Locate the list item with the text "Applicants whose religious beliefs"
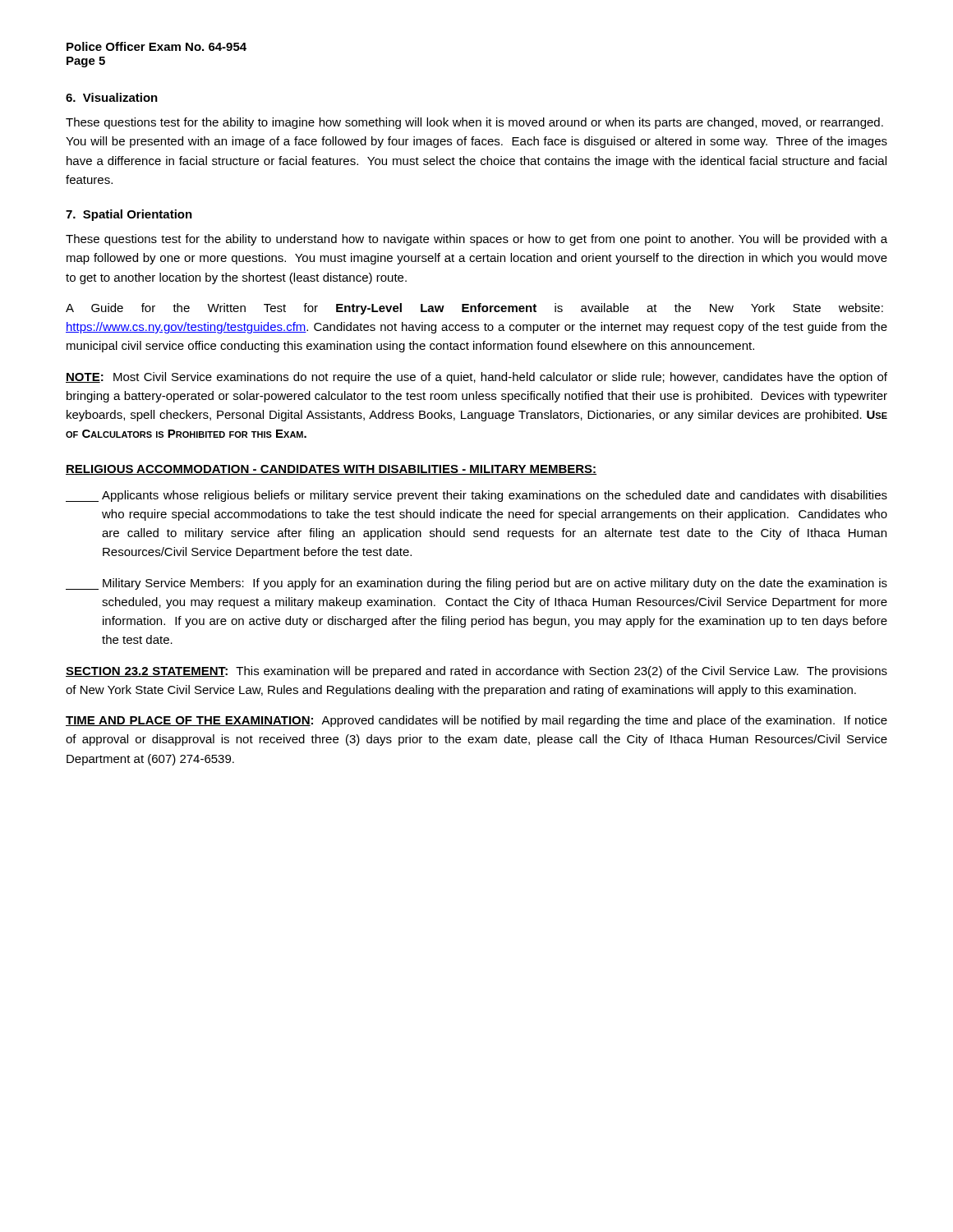 click(x=476, y=523)
